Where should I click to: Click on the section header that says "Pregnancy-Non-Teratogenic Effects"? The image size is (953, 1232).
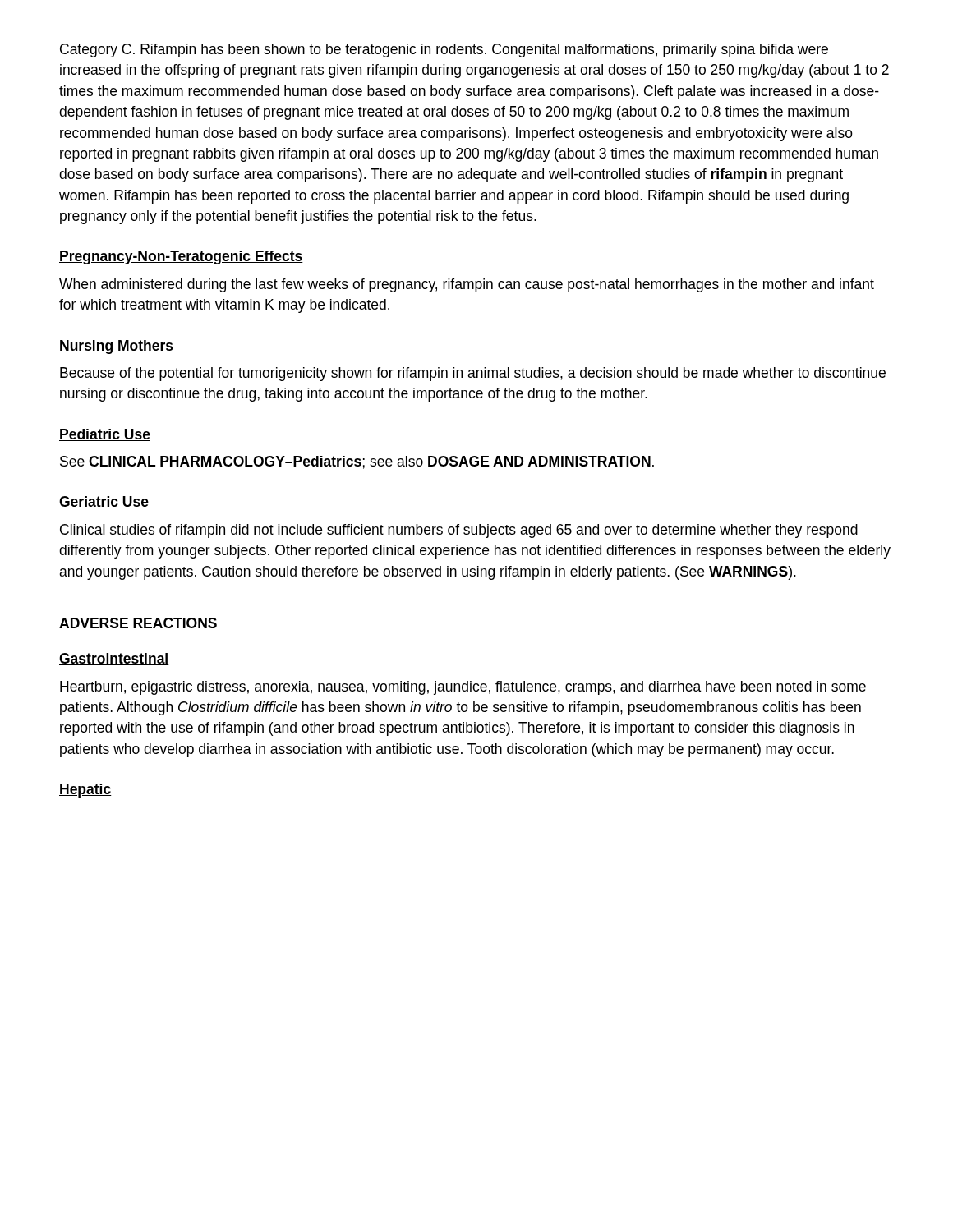point(181,257)
